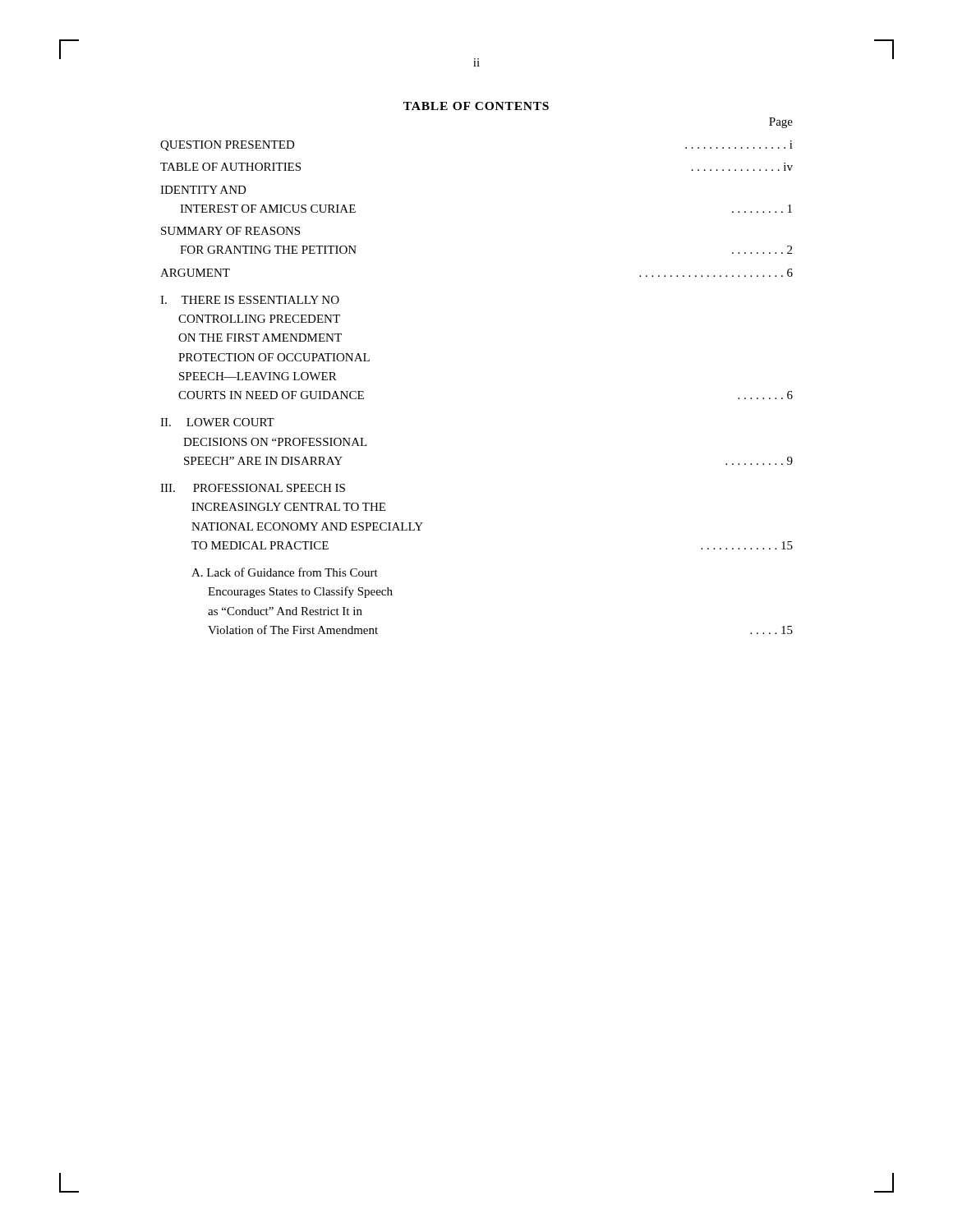Screen dimensions: 1232x953
Task: Locate the list item containing "SUMMARY OF REASONS FOR"
Action: 230,231
